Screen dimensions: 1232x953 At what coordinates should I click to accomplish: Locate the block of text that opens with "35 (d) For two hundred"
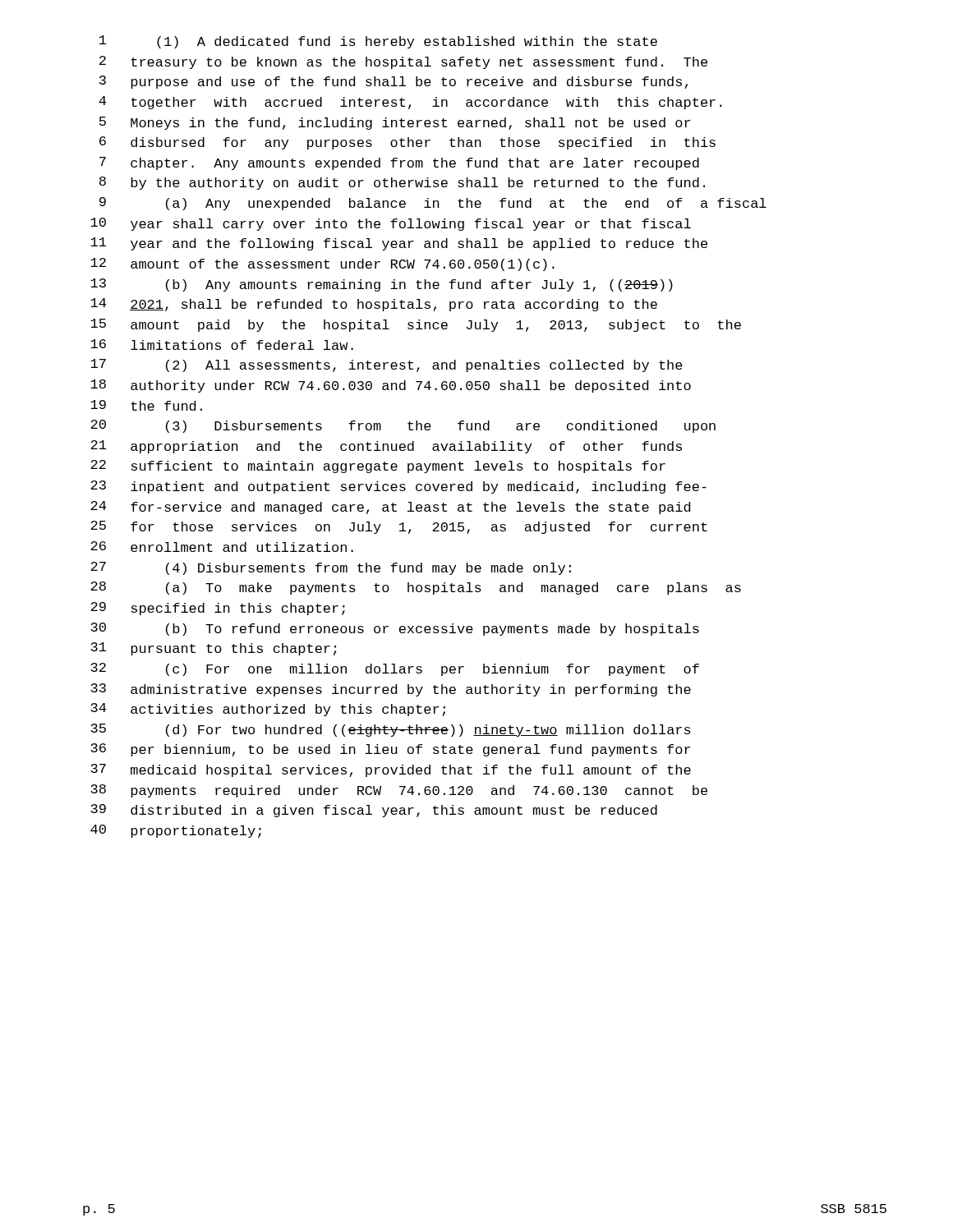point(485,782)
